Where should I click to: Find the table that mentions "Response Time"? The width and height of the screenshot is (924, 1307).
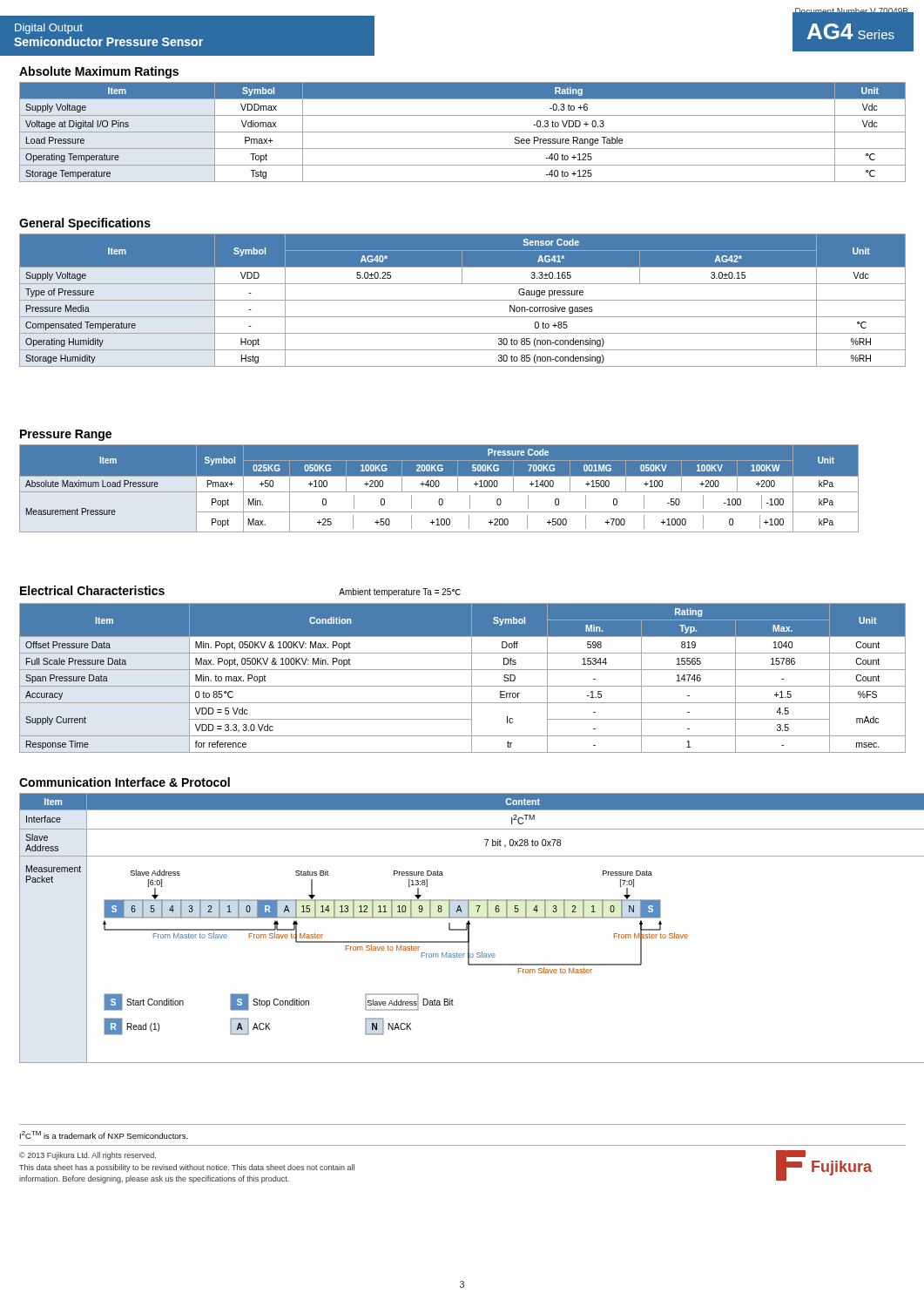462,678
